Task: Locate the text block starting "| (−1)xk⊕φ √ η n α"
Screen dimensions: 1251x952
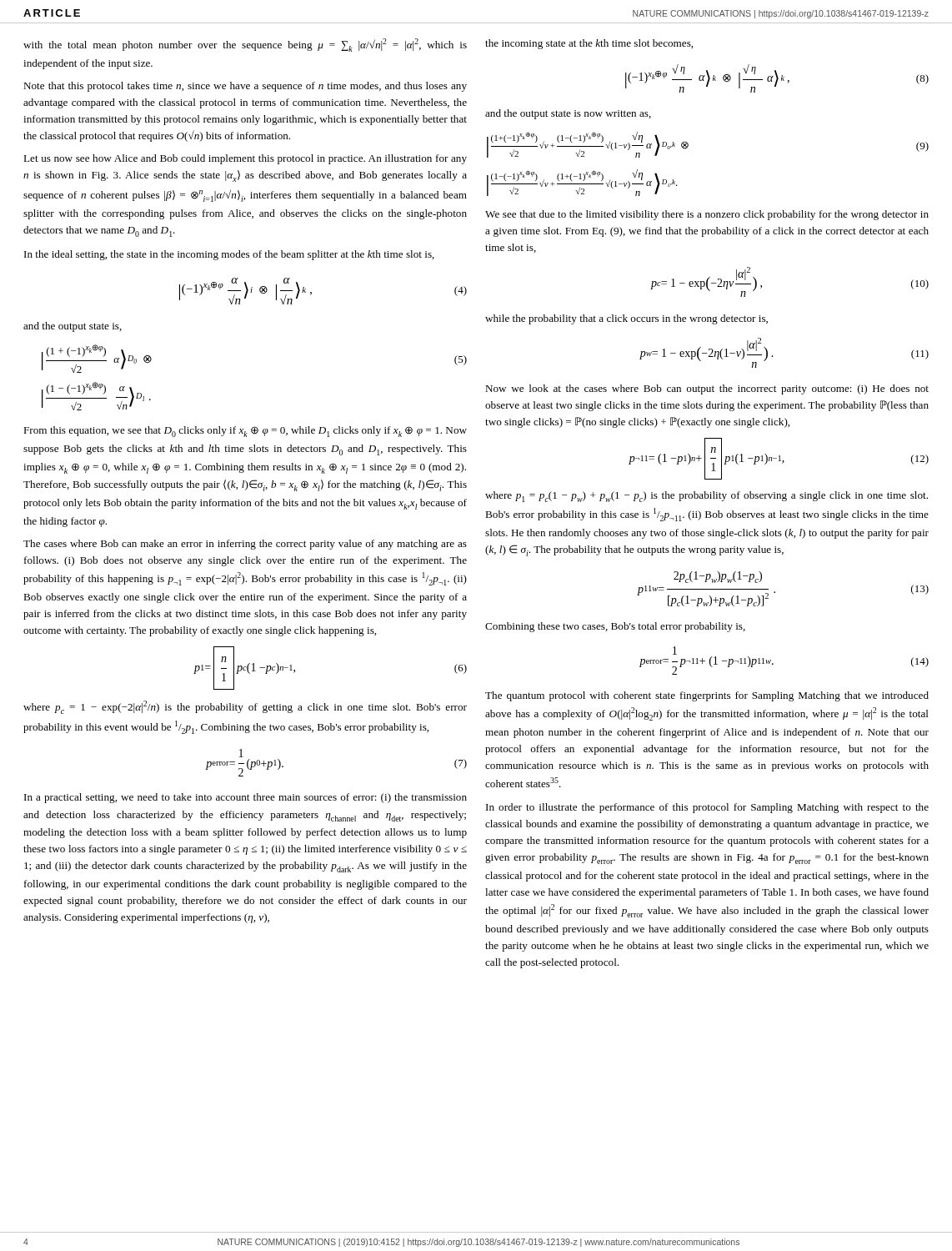Action: [x=707, y=79]
